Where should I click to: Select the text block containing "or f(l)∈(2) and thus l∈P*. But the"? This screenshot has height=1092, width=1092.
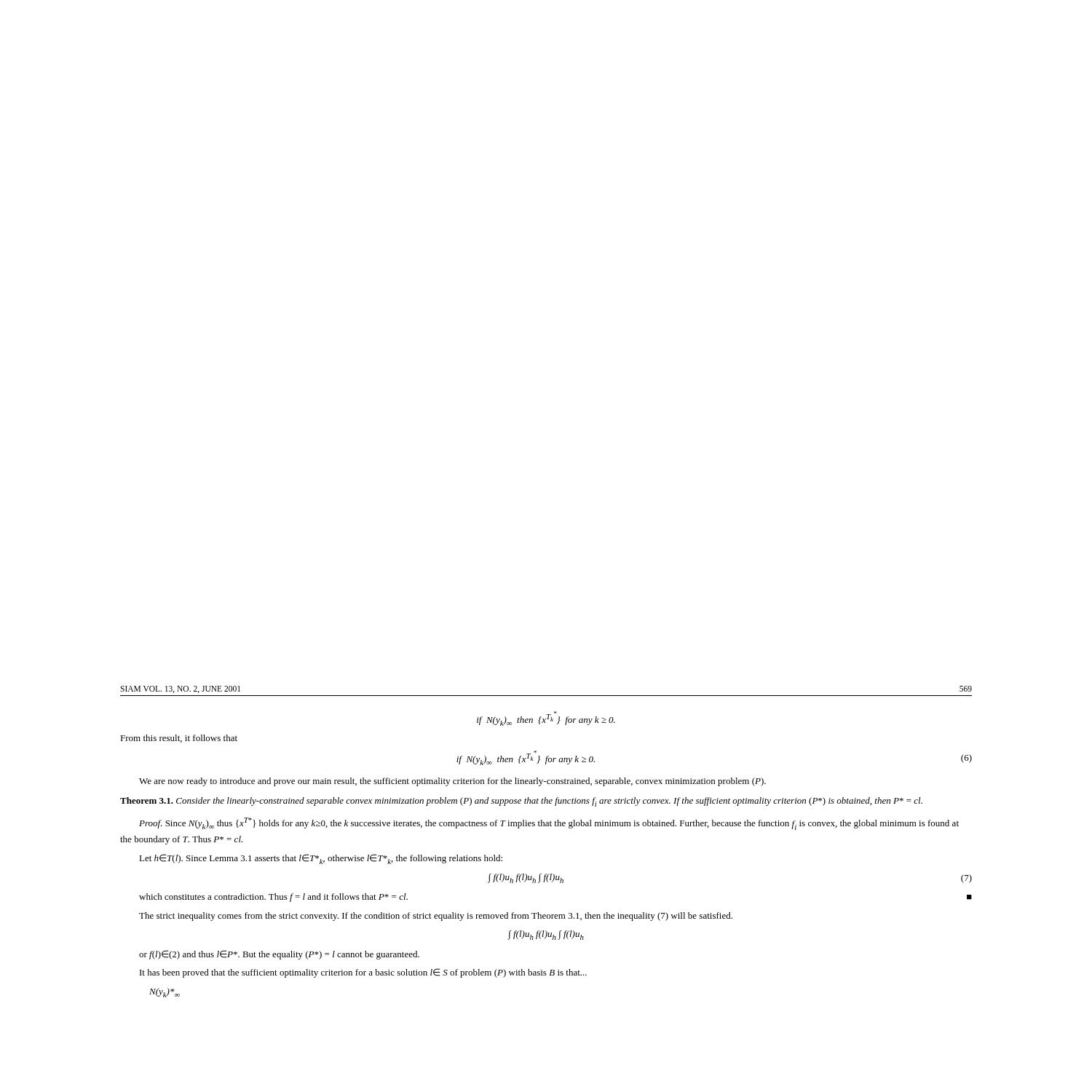point(279,954)
